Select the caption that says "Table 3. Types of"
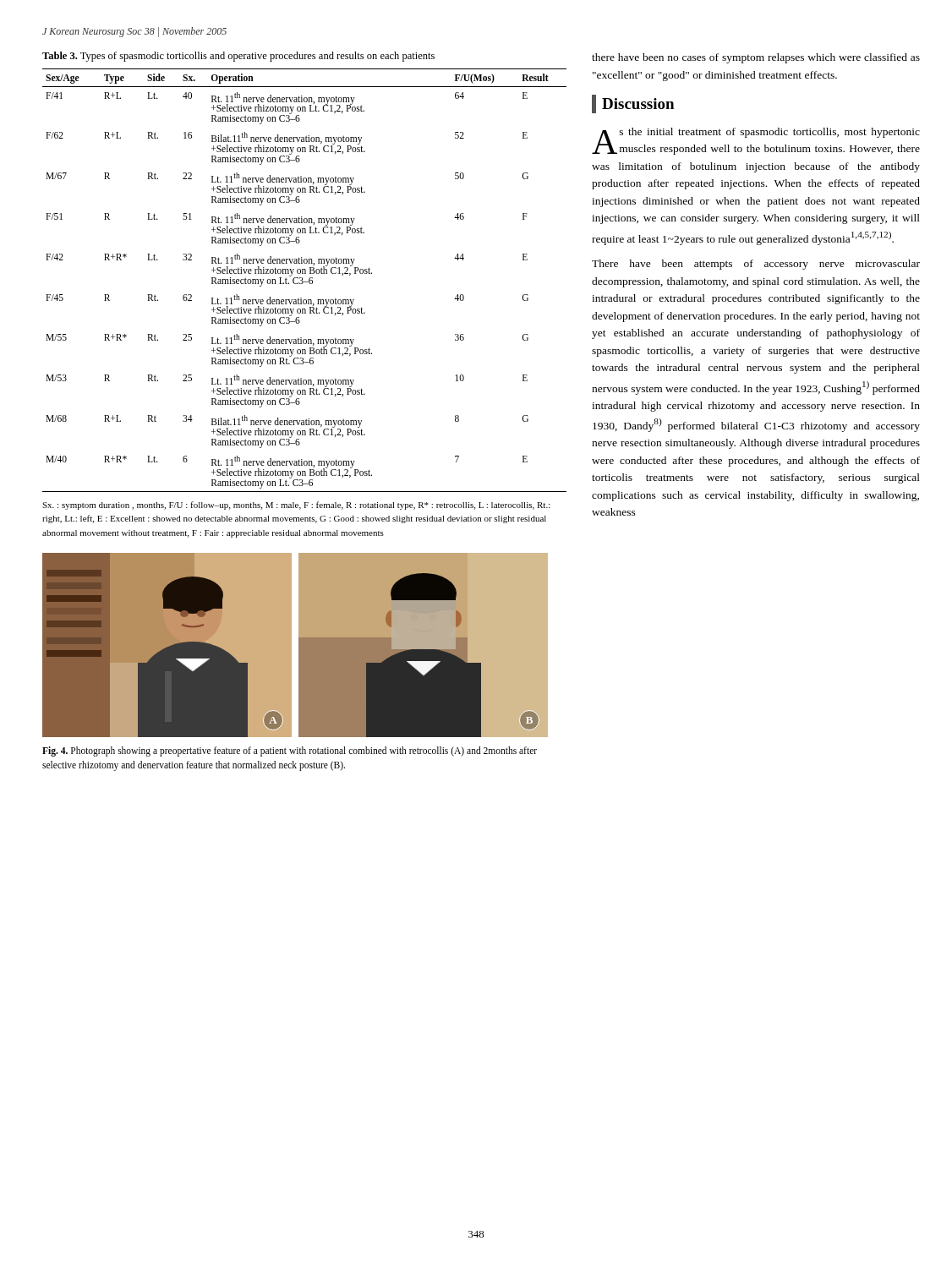 click(x=239, y=56)
